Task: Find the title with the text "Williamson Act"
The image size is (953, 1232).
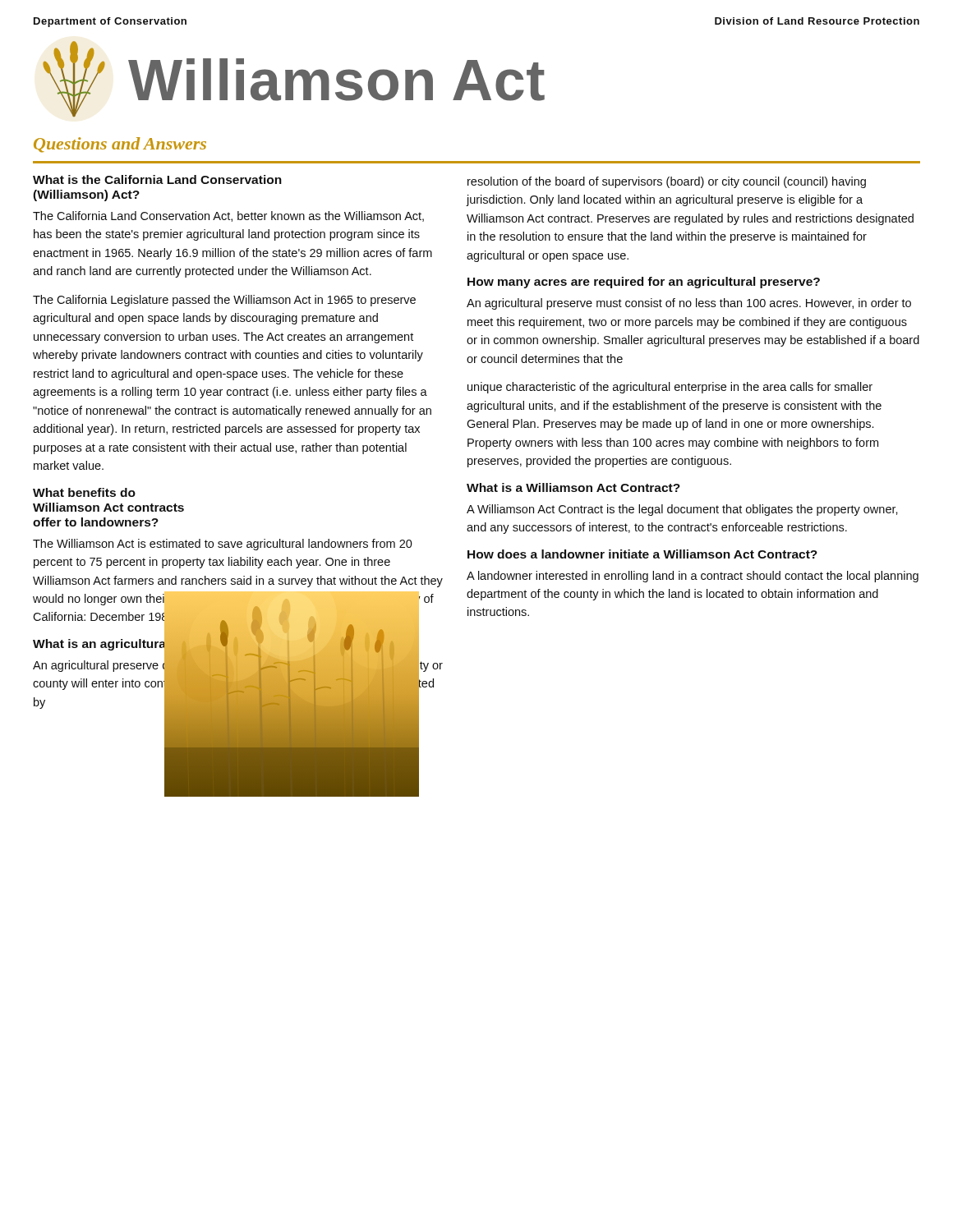Action: coord(337,80)
